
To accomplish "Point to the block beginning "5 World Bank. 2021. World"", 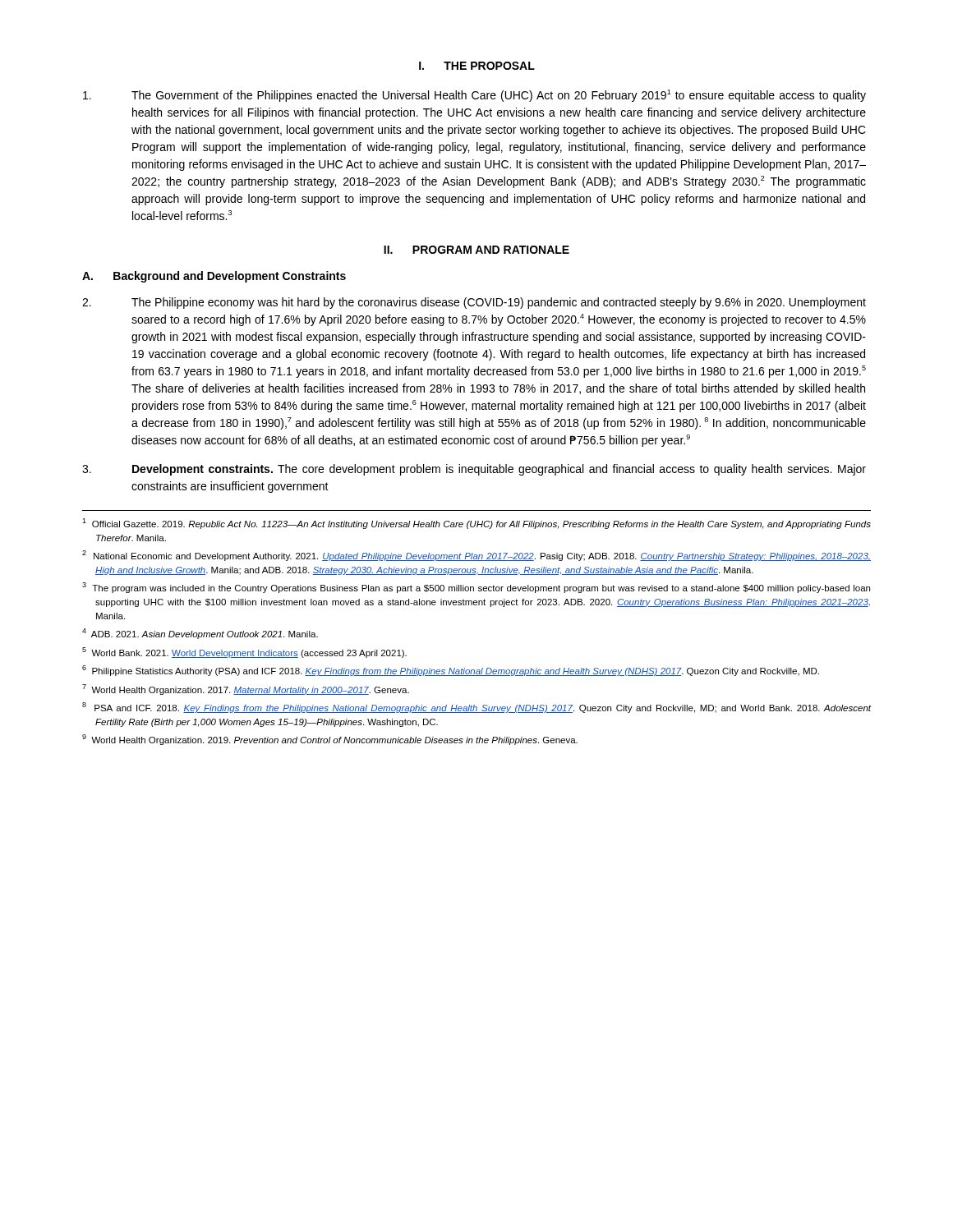I will click(245, 651).
